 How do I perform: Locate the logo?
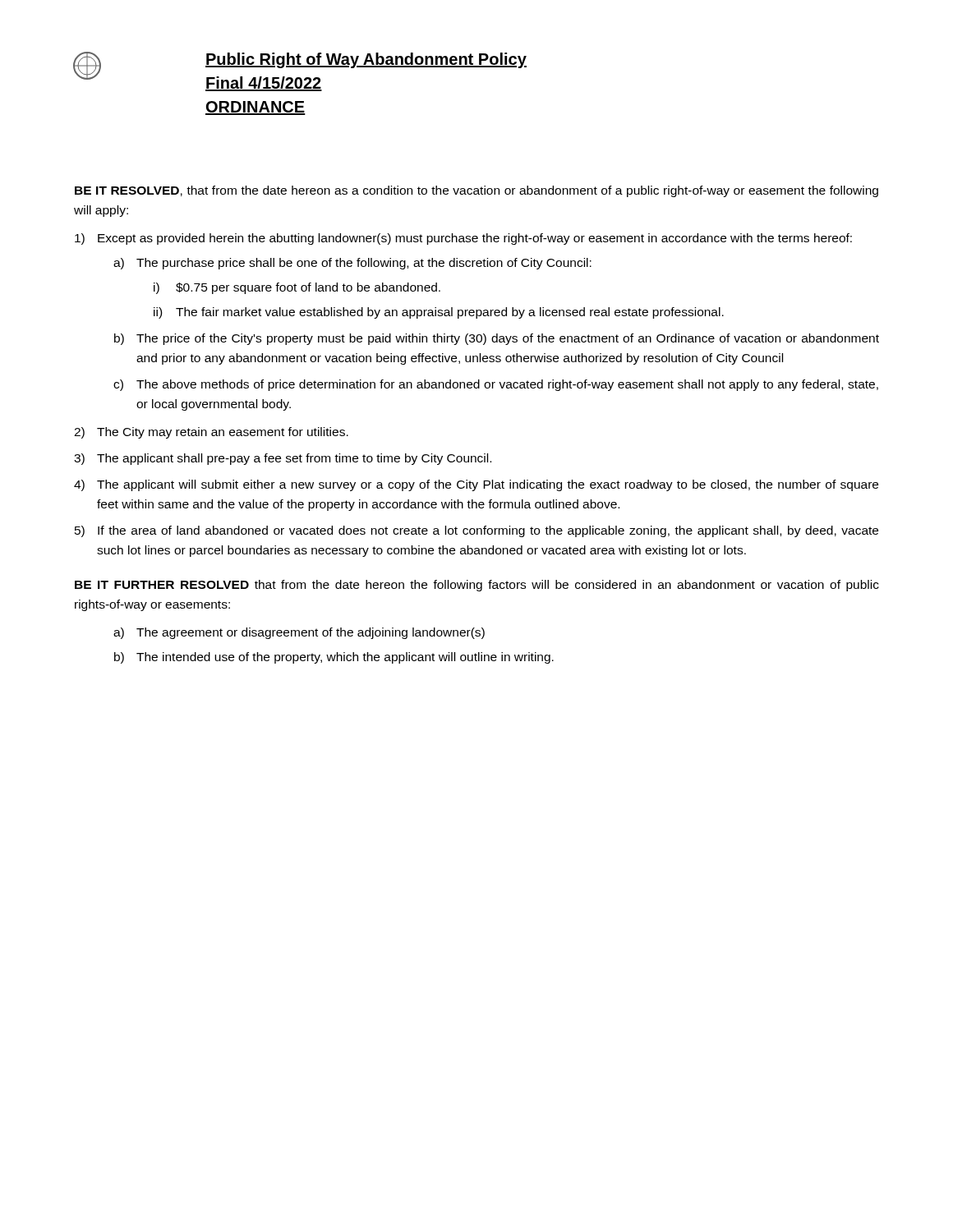(87, 67)
